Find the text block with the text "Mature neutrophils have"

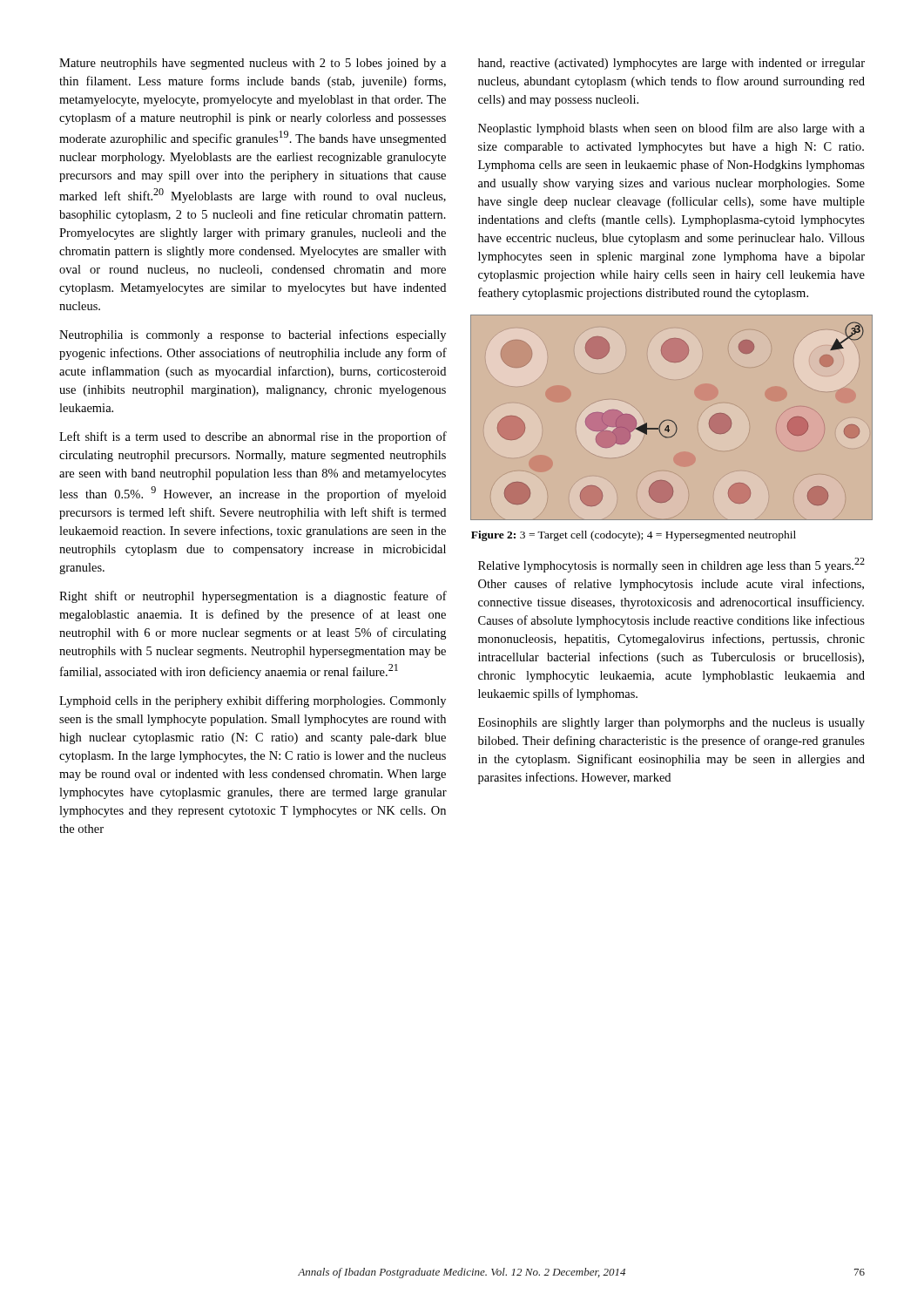click(253, 185)
